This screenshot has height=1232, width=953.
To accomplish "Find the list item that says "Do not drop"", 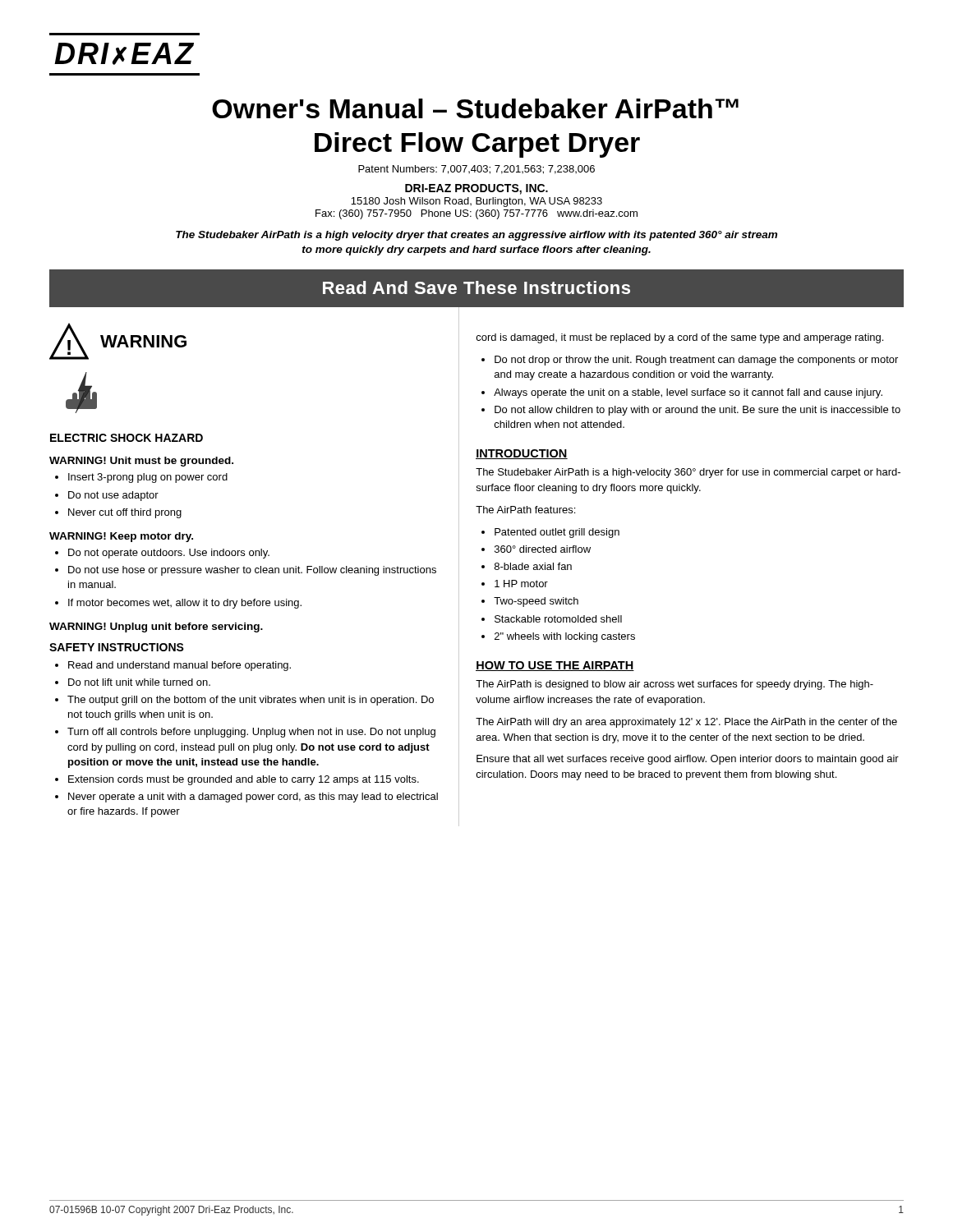I will [696, 367].
